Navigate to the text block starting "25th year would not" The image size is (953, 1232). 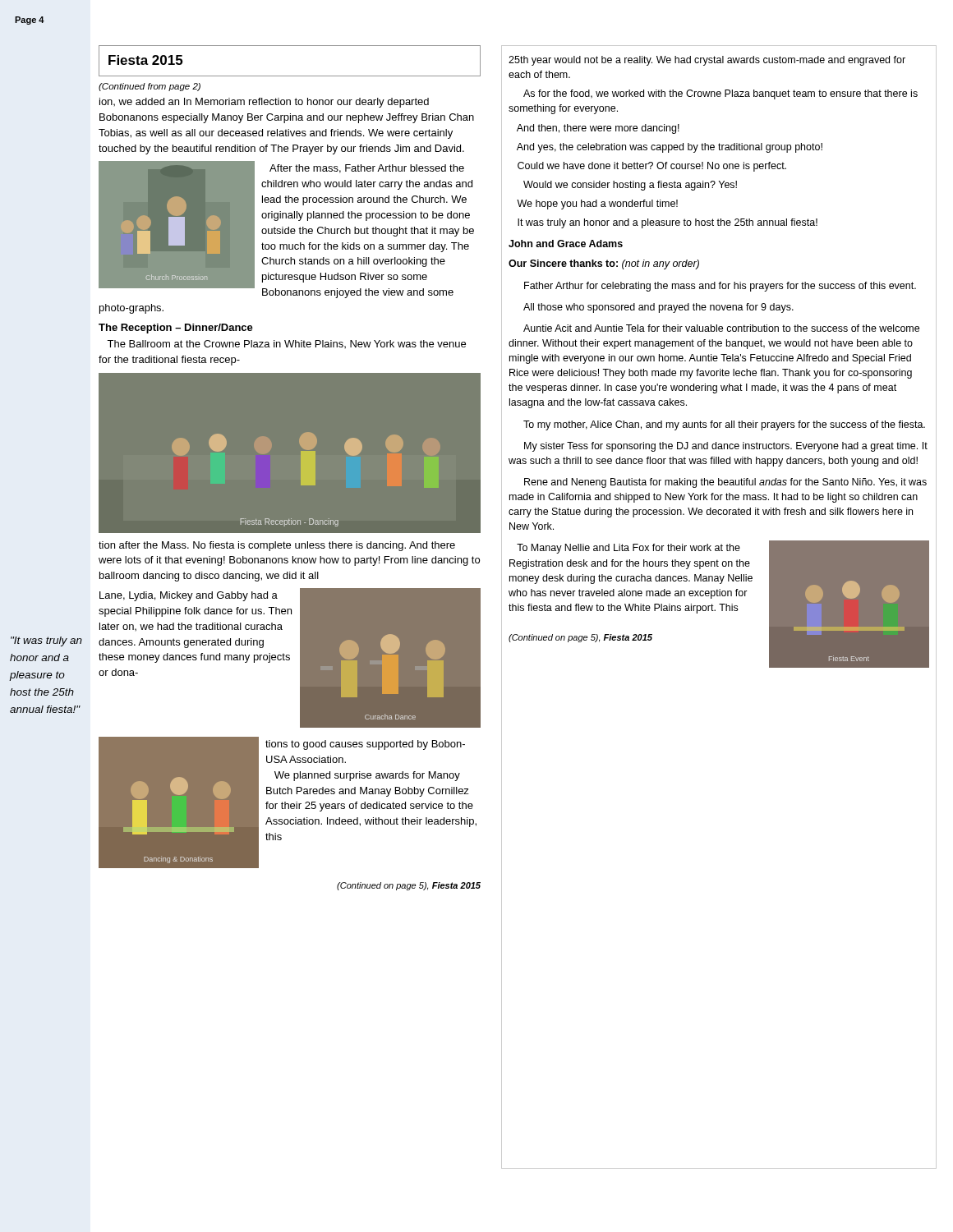[x=719, y=362]
